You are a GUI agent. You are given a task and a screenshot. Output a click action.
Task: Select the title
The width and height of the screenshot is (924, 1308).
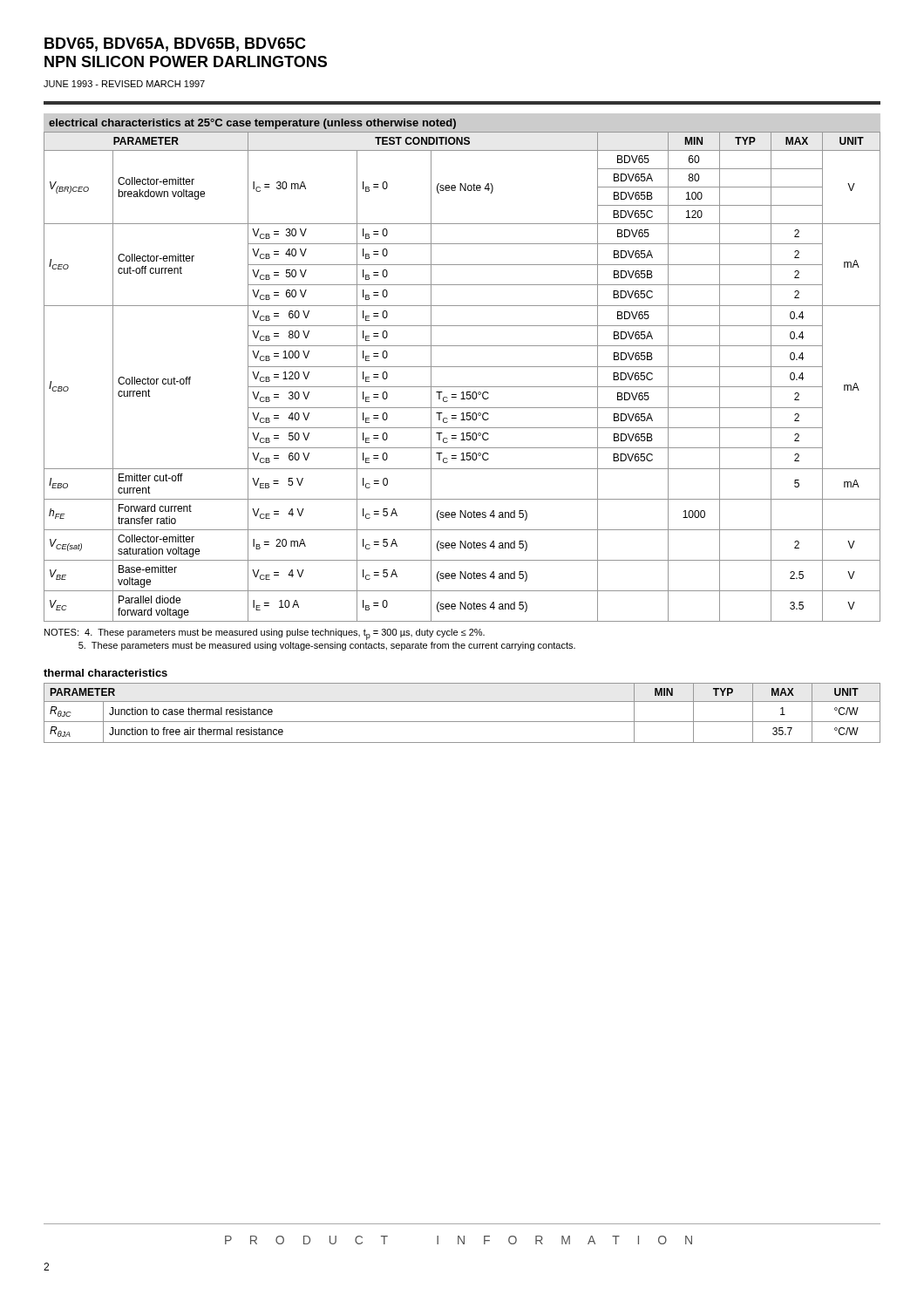(462, 53)
